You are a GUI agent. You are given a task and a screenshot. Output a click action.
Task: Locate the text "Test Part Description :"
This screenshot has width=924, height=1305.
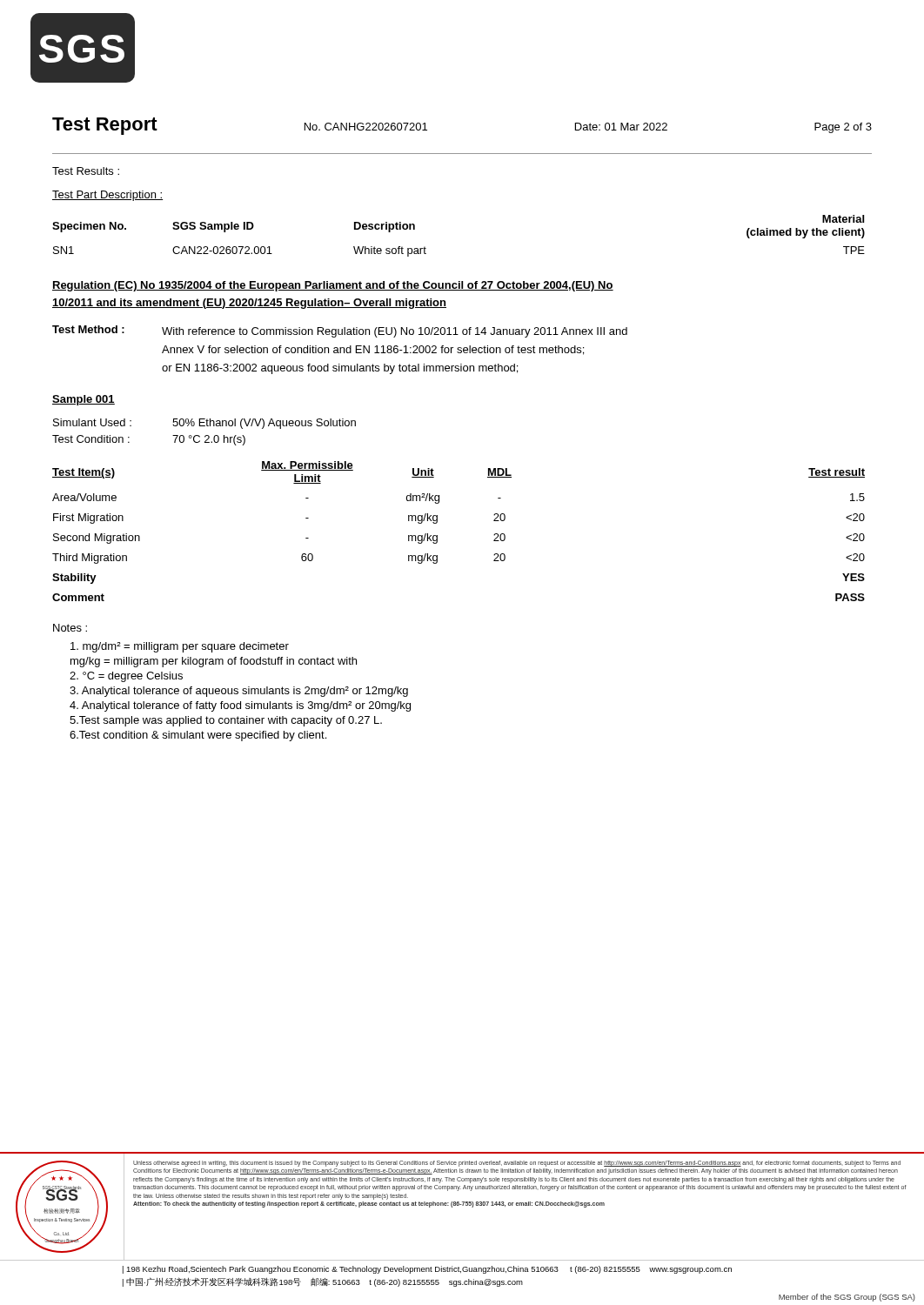[x=108, y=194]
